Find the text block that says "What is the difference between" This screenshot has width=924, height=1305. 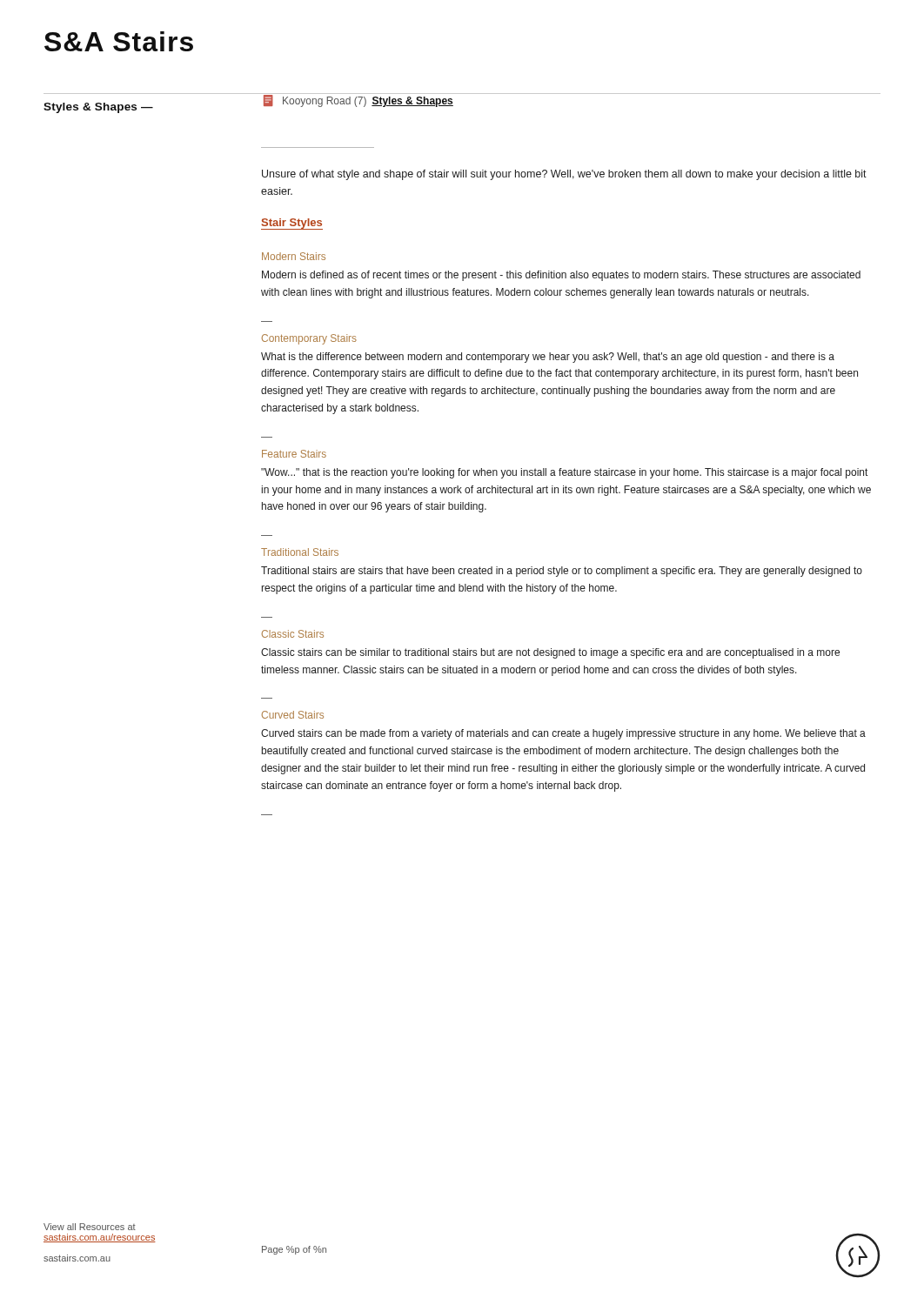pyautogui.click(x=560, y=382)
